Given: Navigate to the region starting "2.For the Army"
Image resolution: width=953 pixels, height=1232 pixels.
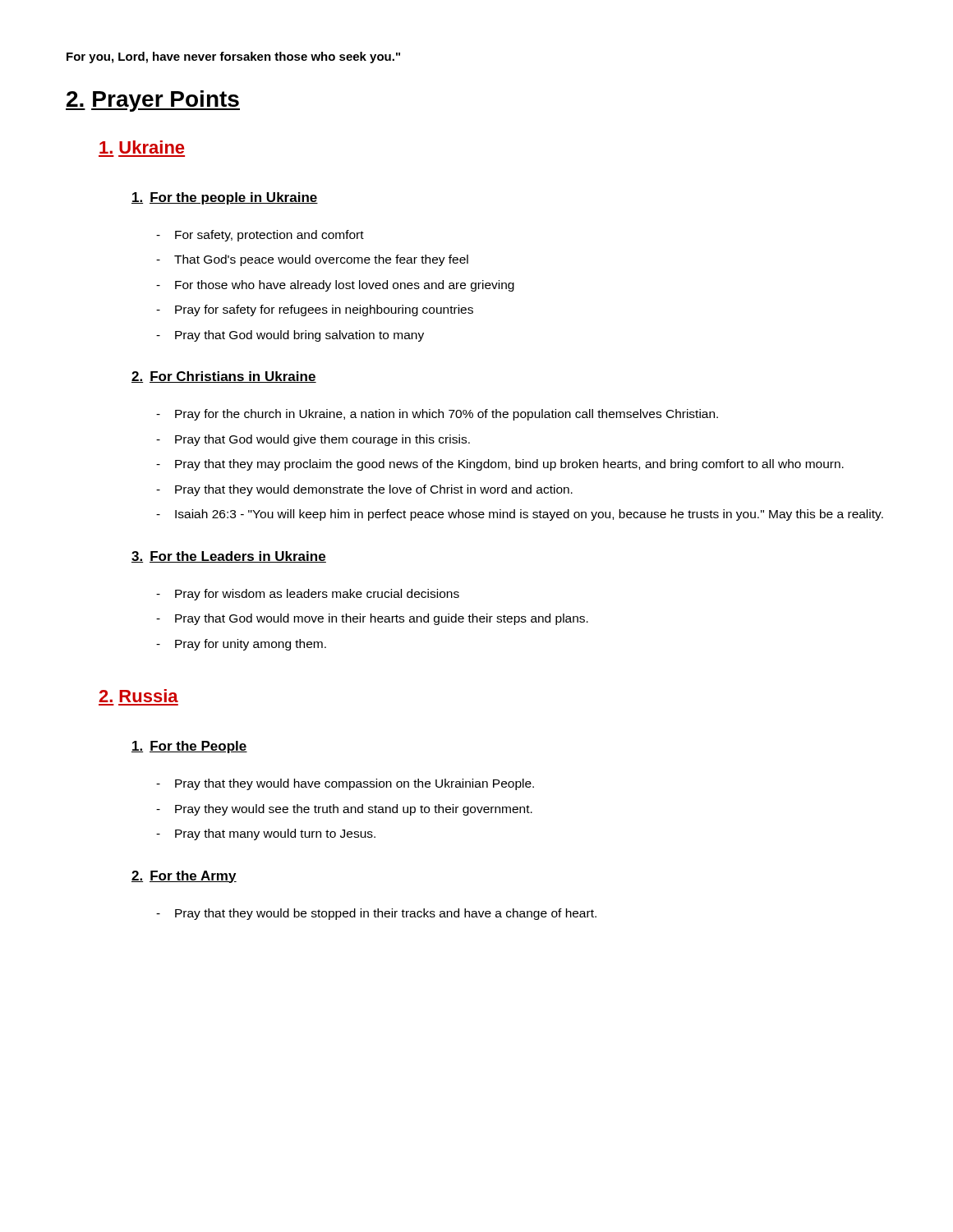Looking at the screenshot, I should coord(184,876).
